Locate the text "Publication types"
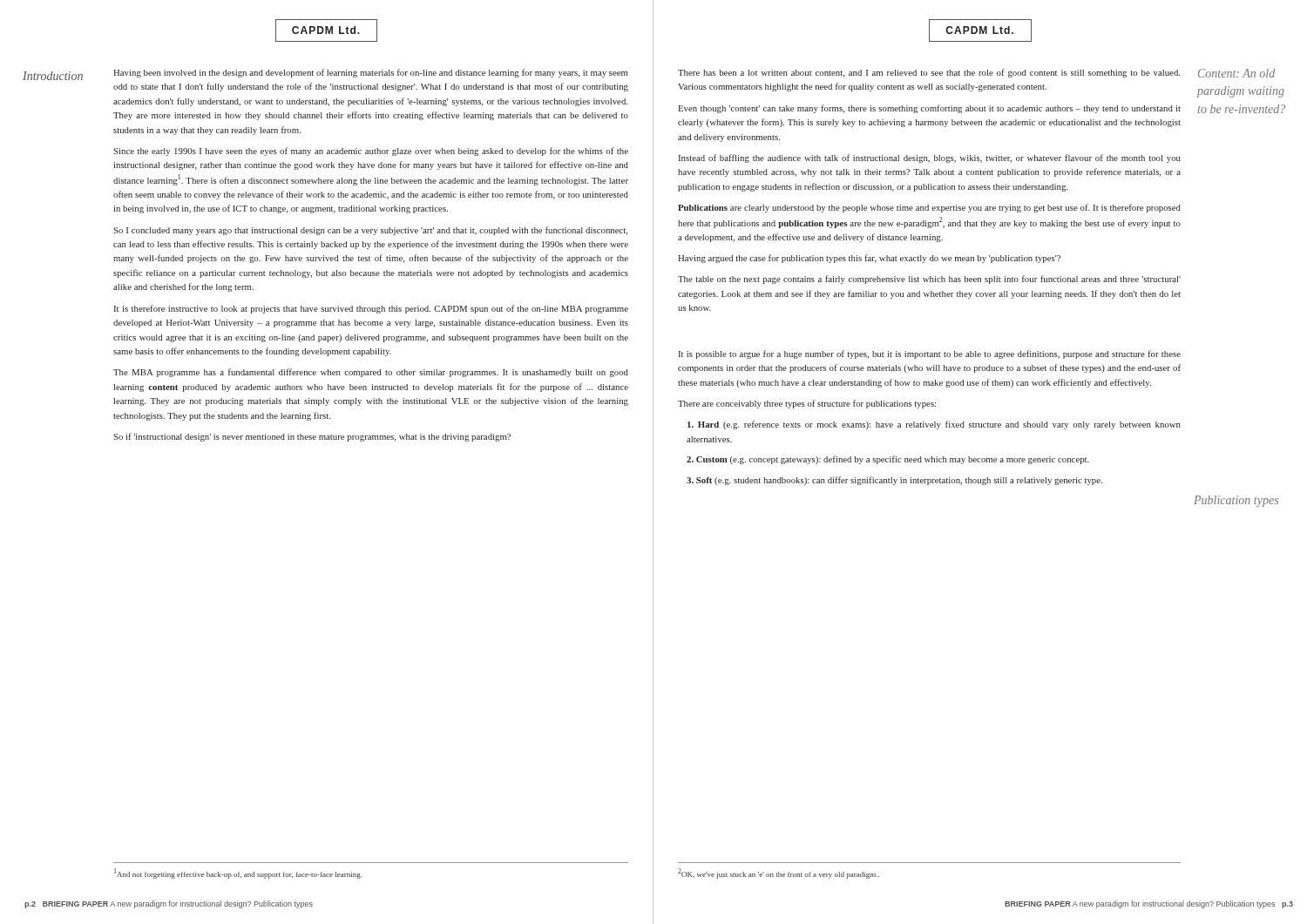 1236,500
